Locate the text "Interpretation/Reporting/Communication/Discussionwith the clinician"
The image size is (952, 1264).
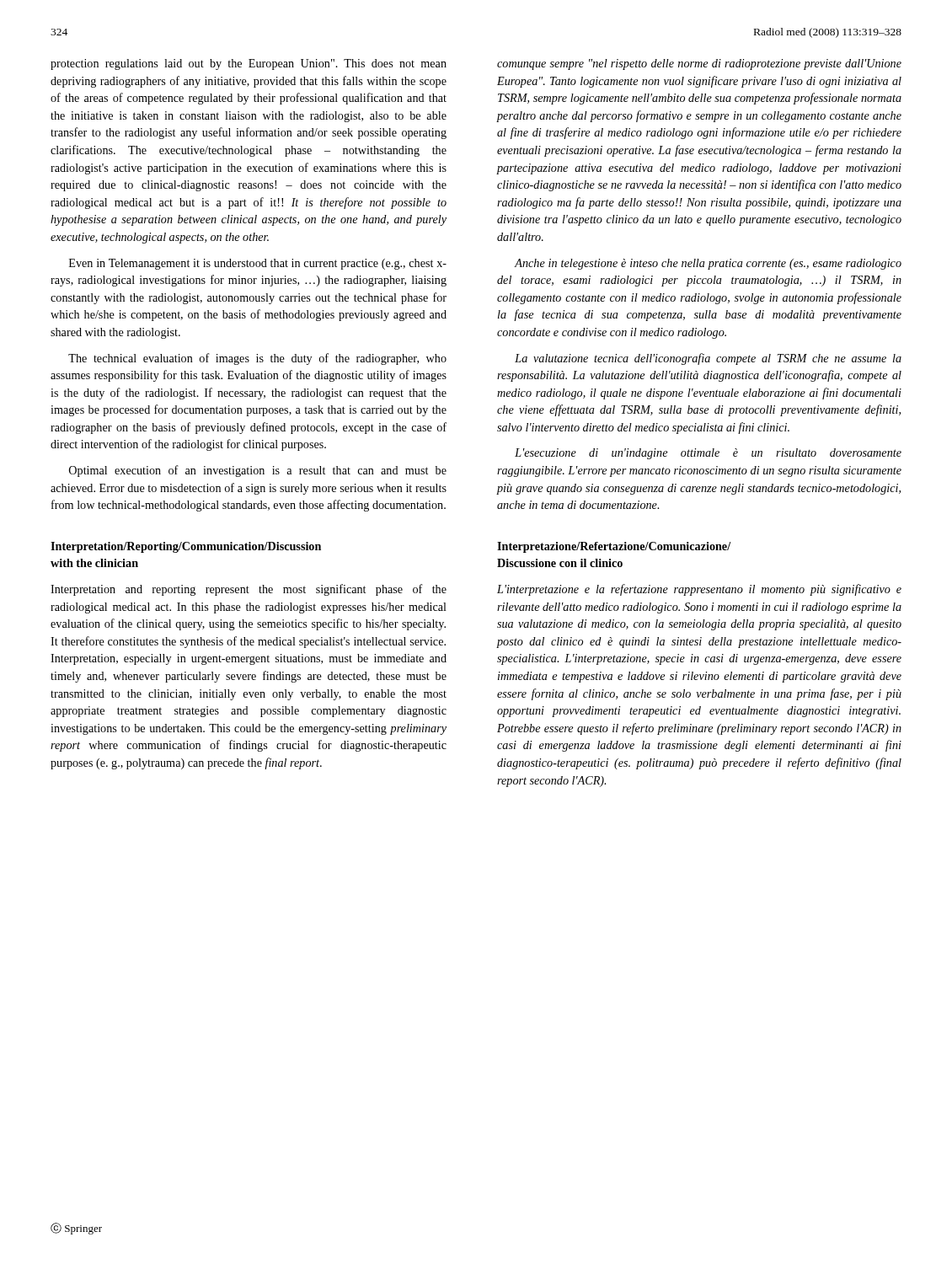(186, 555)
